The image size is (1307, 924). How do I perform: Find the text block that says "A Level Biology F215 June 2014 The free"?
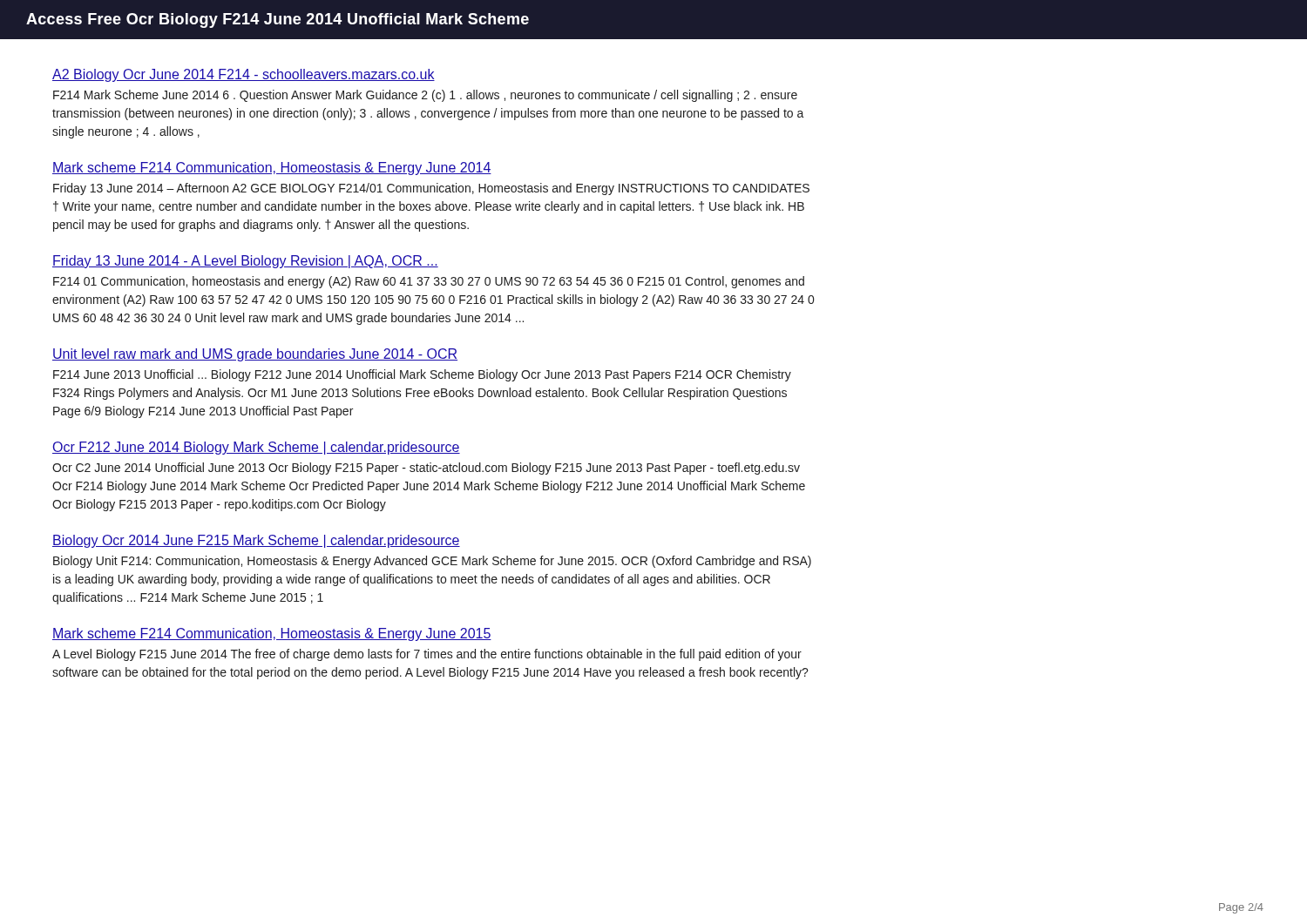654,664
